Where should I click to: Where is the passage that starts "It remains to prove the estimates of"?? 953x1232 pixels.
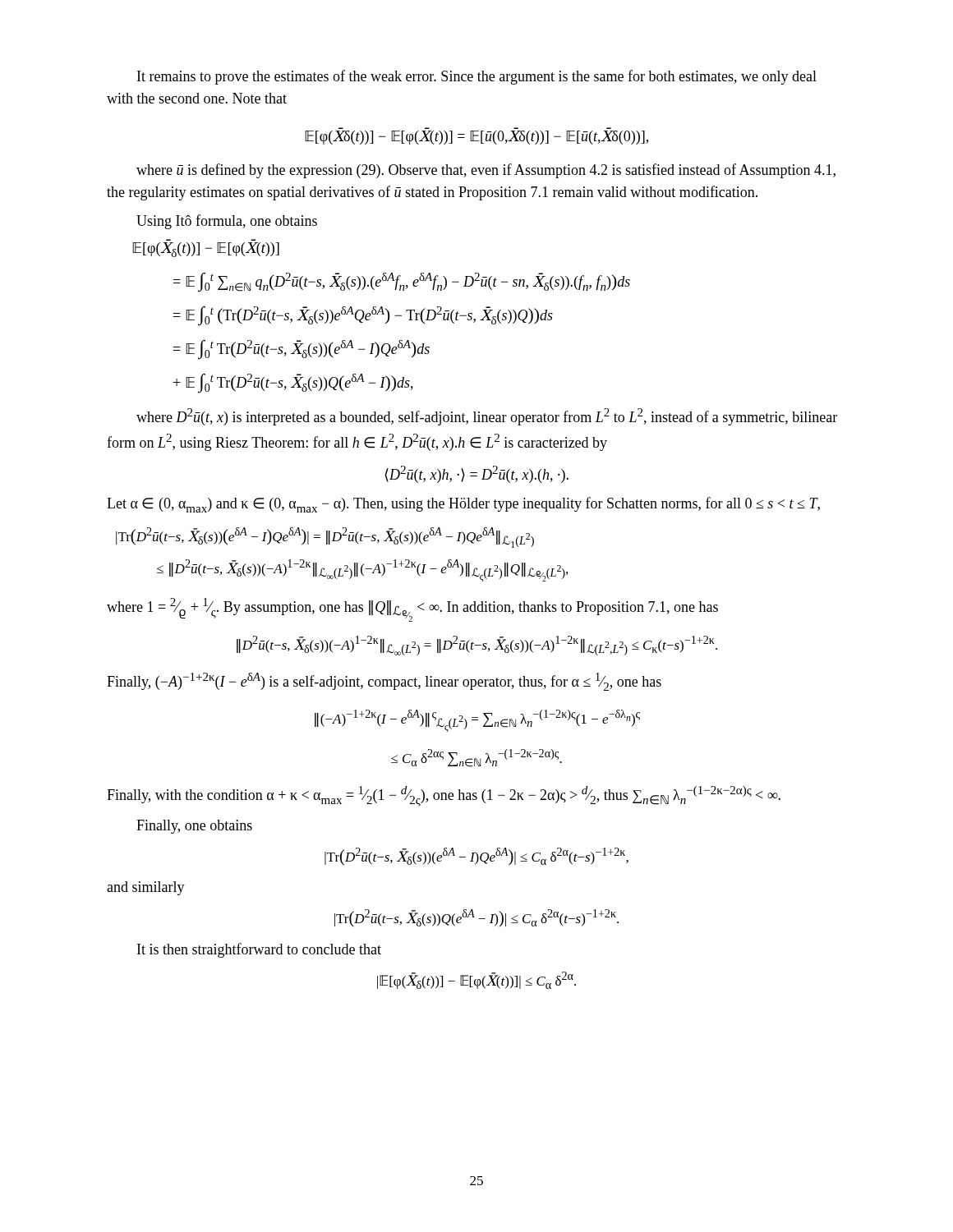(x=462, y=87)
